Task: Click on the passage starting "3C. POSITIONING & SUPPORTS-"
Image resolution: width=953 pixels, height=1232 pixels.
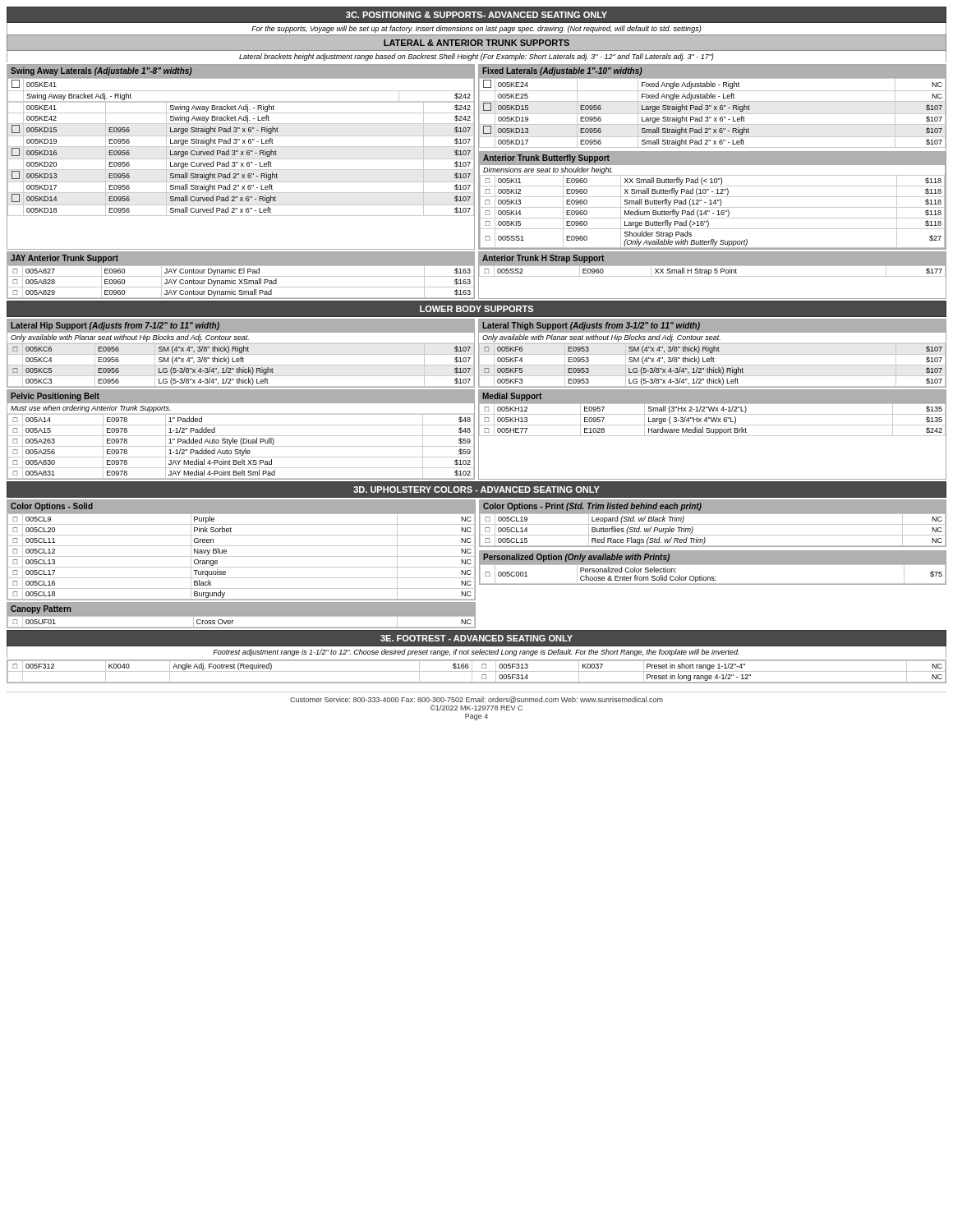Action: click(x=476, y=15)
